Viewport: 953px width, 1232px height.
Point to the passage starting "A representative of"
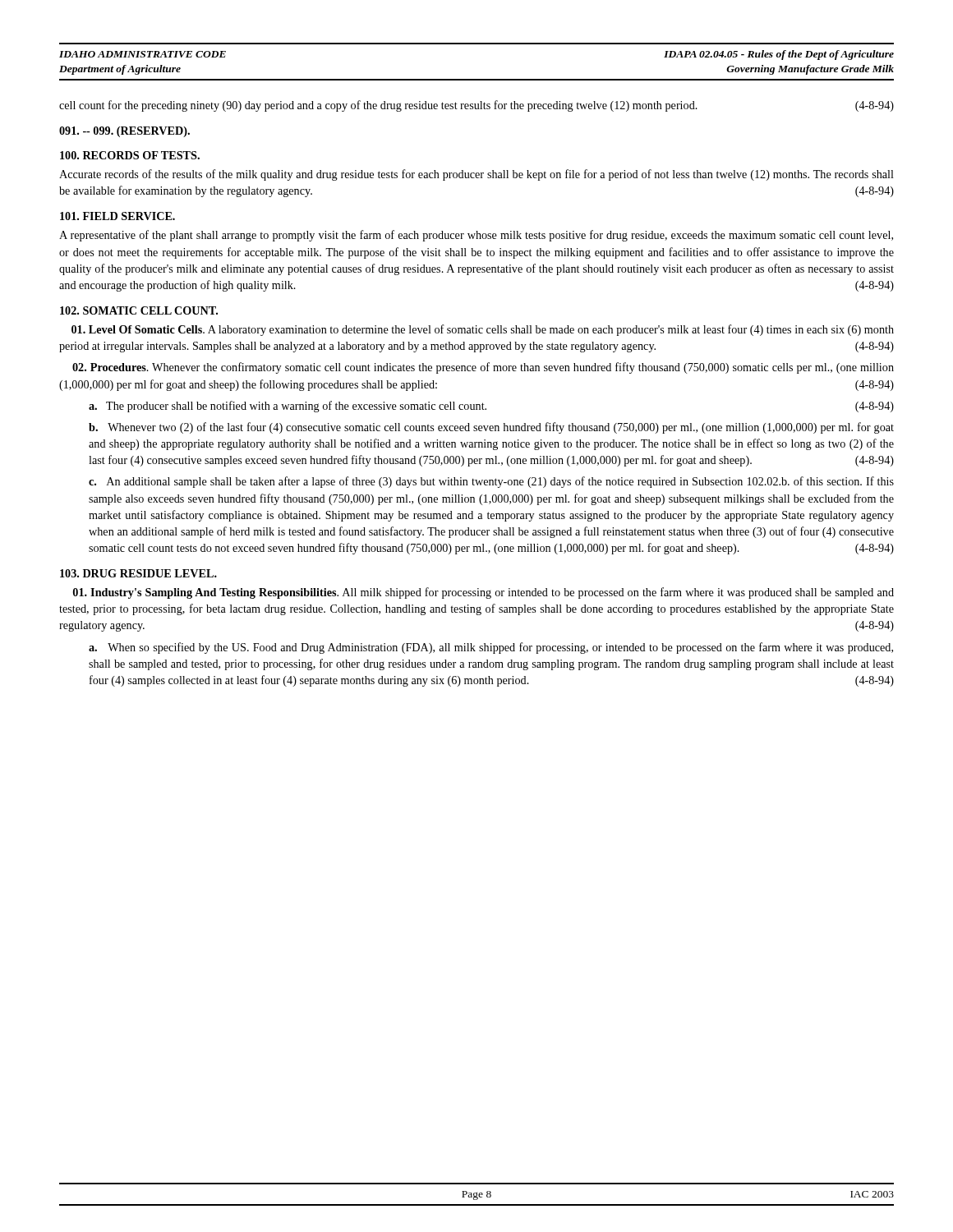click(476, 261)
